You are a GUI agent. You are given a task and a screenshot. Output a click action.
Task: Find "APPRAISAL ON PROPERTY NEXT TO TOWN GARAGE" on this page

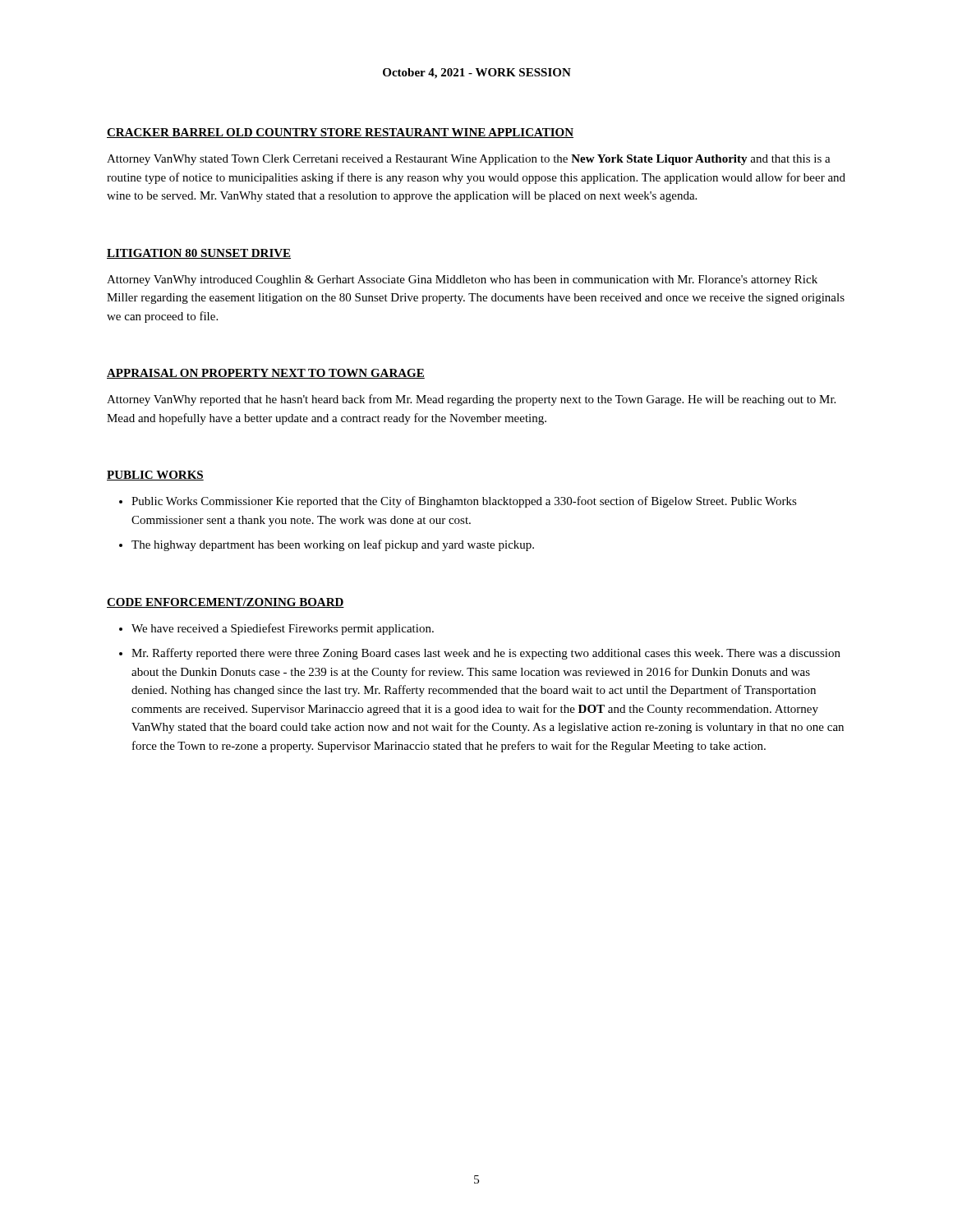click(x=266, y=373)
